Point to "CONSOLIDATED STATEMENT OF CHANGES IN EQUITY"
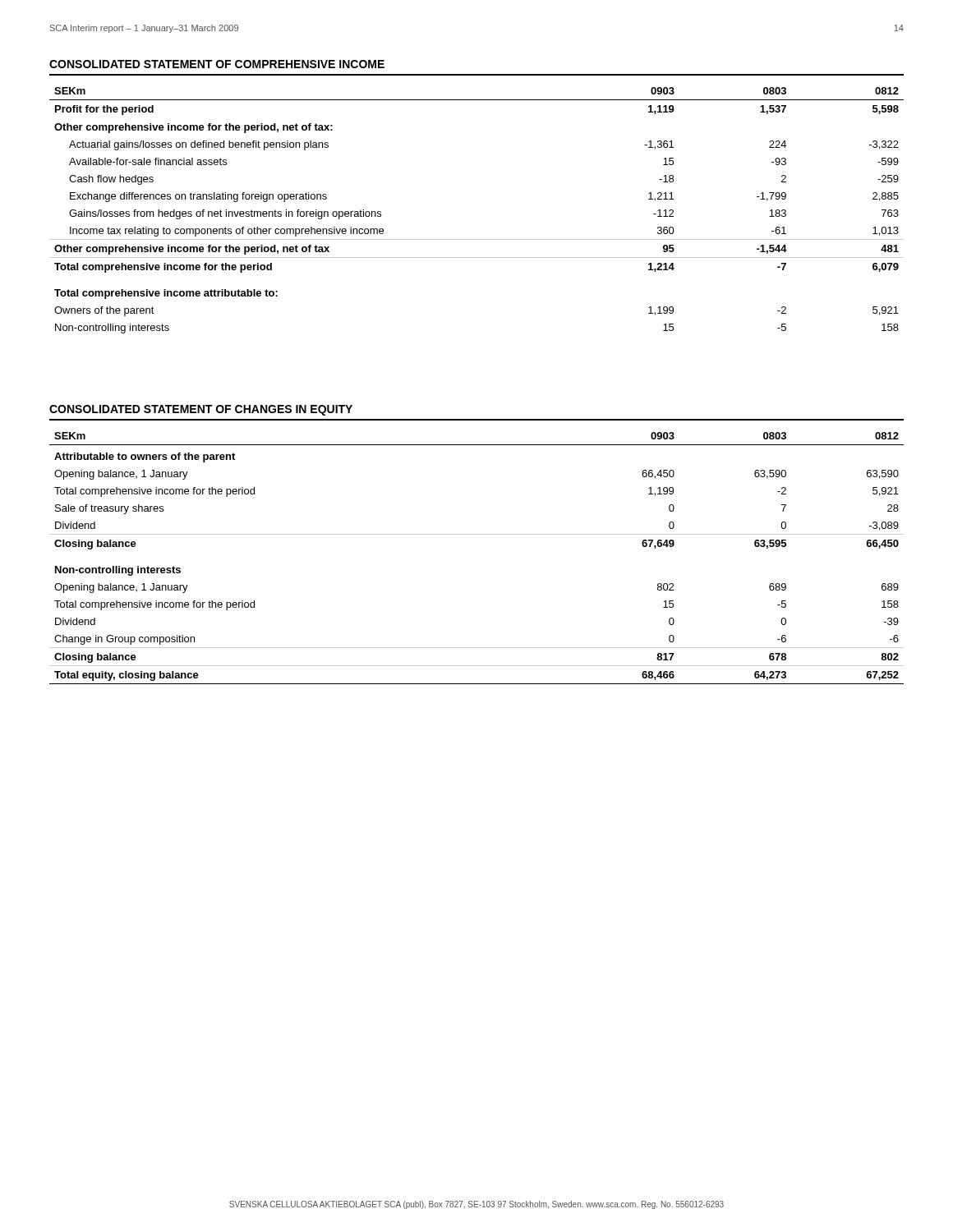 pyautogui.click(x=476, y=411)
